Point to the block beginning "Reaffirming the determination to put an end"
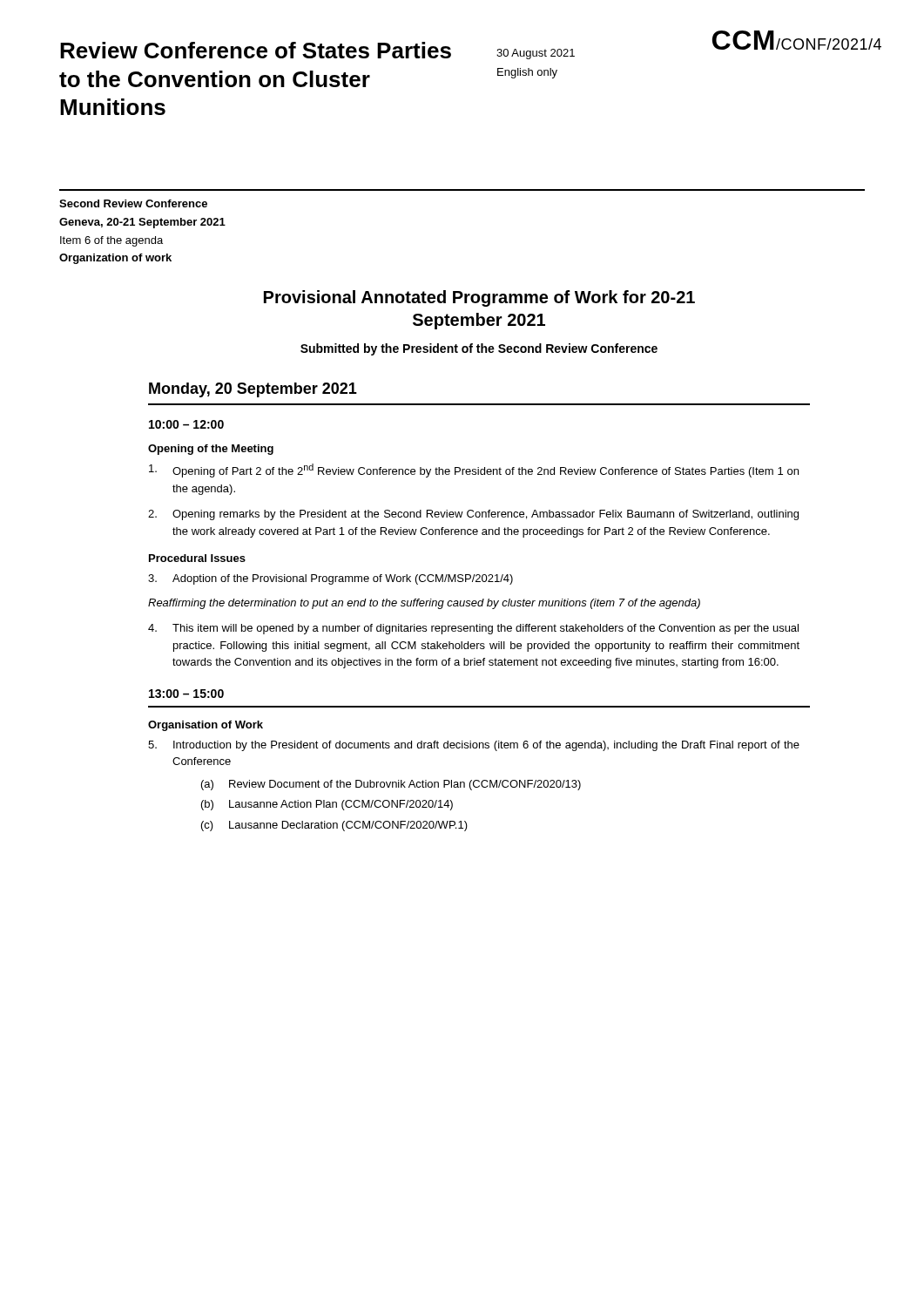The height and width of the screenshot is (1307, 924). [x=424, y=602]
